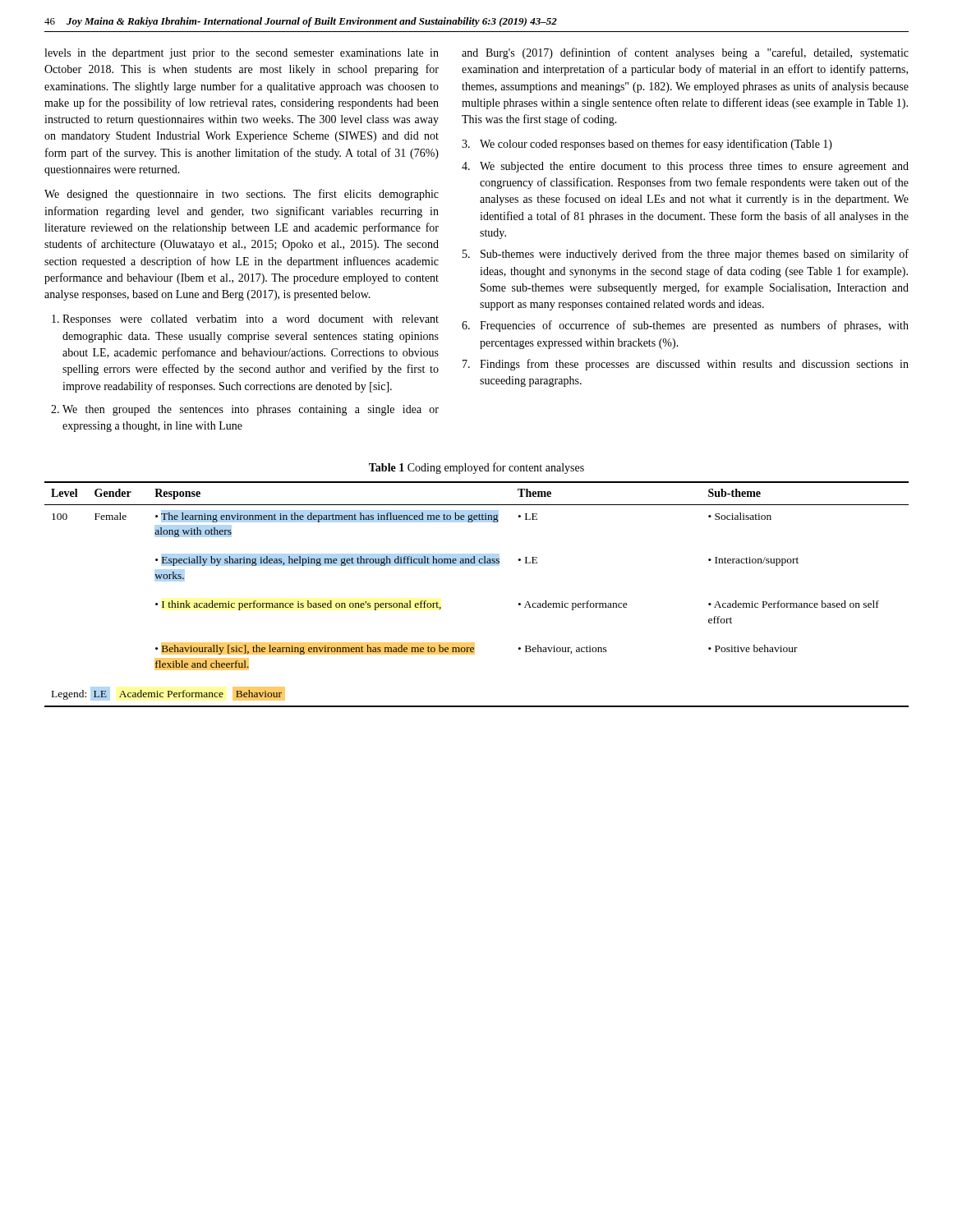
Task: Locate the list item with the text "4. We subjected the entire document"
Action: pos(685,200)
